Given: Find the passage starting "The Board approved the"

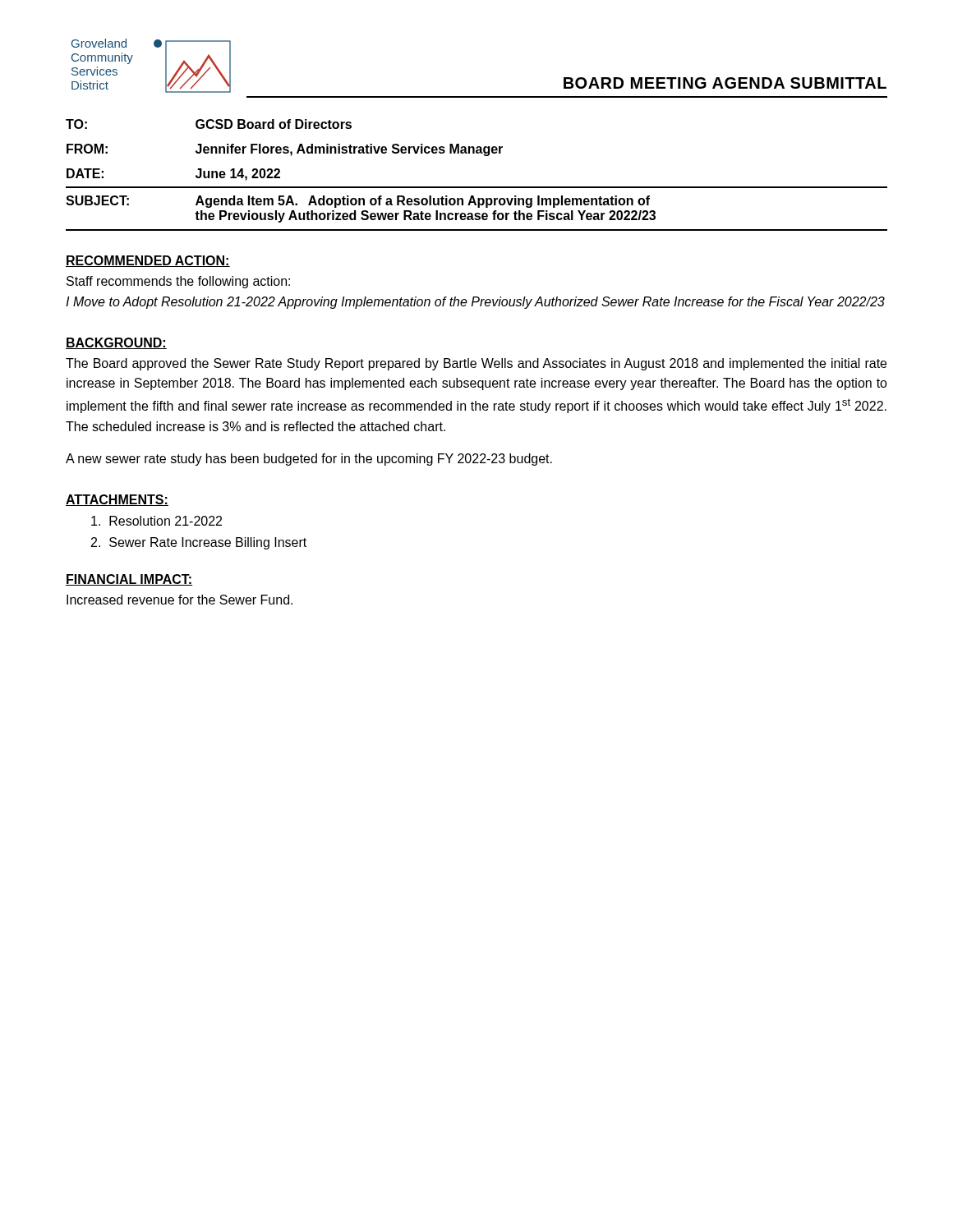Looking at the screenshot, I should tap(476, 412).
